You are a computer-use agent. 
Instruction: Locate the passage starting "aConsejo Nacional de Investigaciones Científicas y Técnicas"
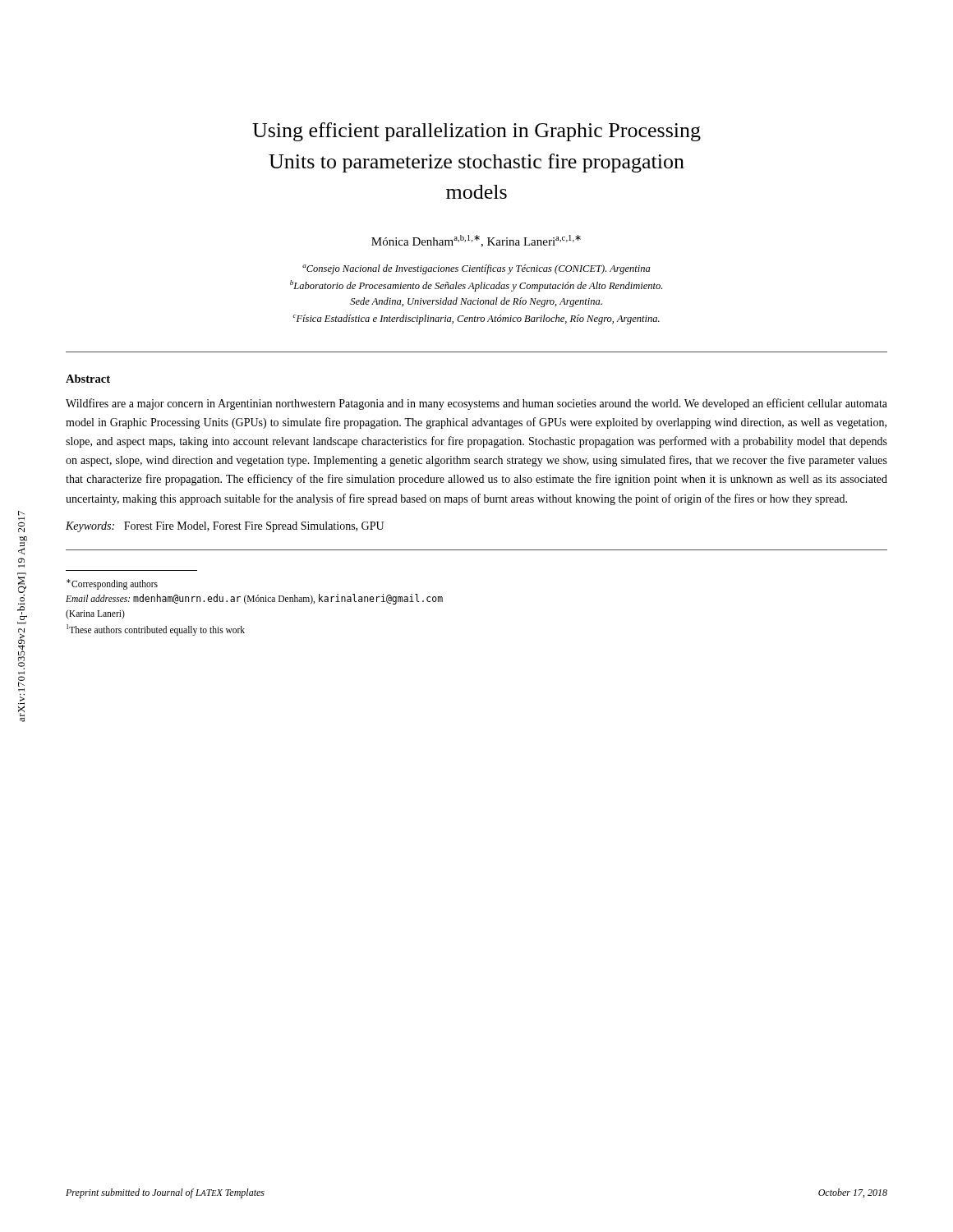click(476, 293)
